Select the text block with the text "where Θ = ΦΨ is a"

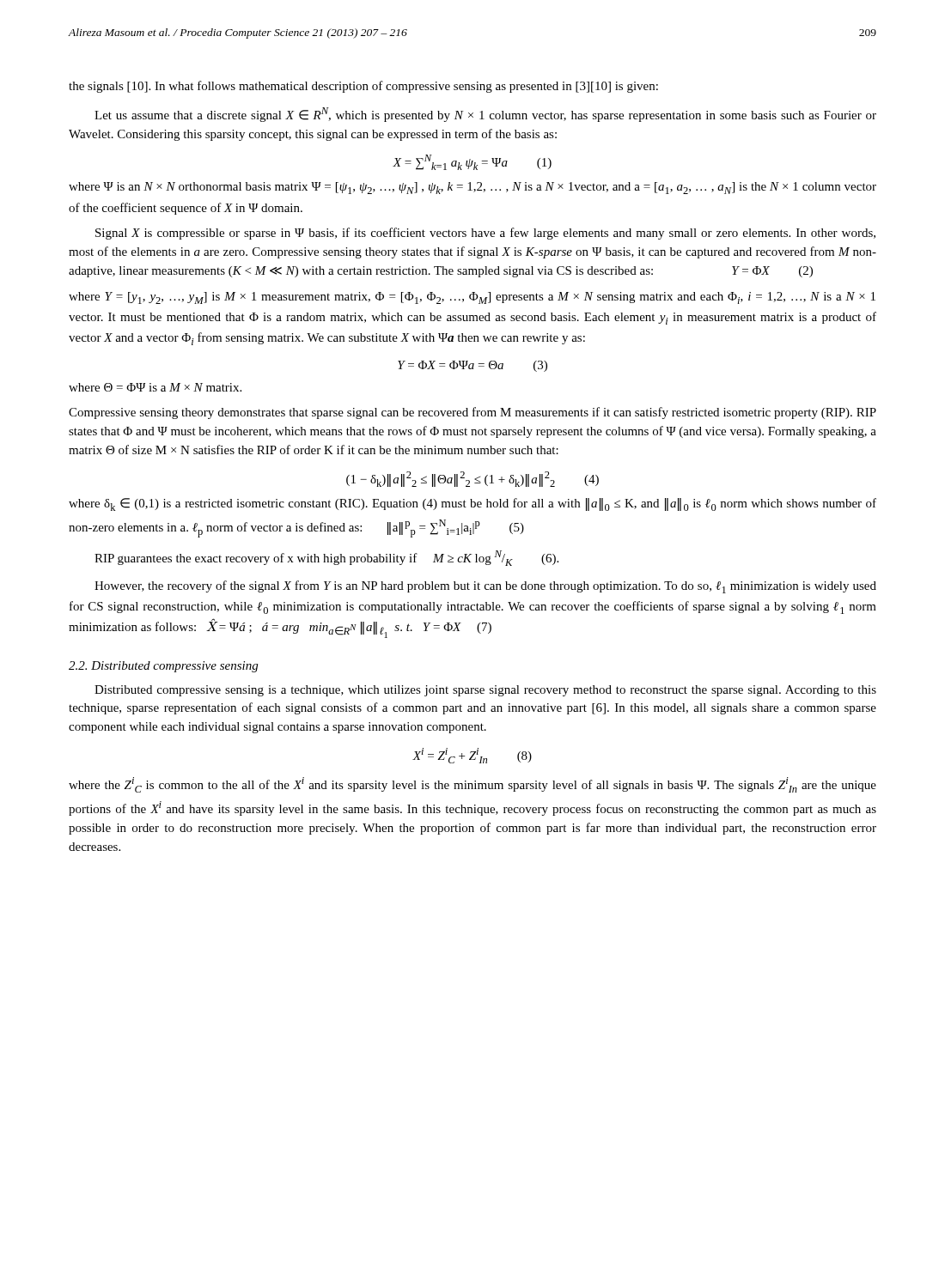(x=472, y=419)
